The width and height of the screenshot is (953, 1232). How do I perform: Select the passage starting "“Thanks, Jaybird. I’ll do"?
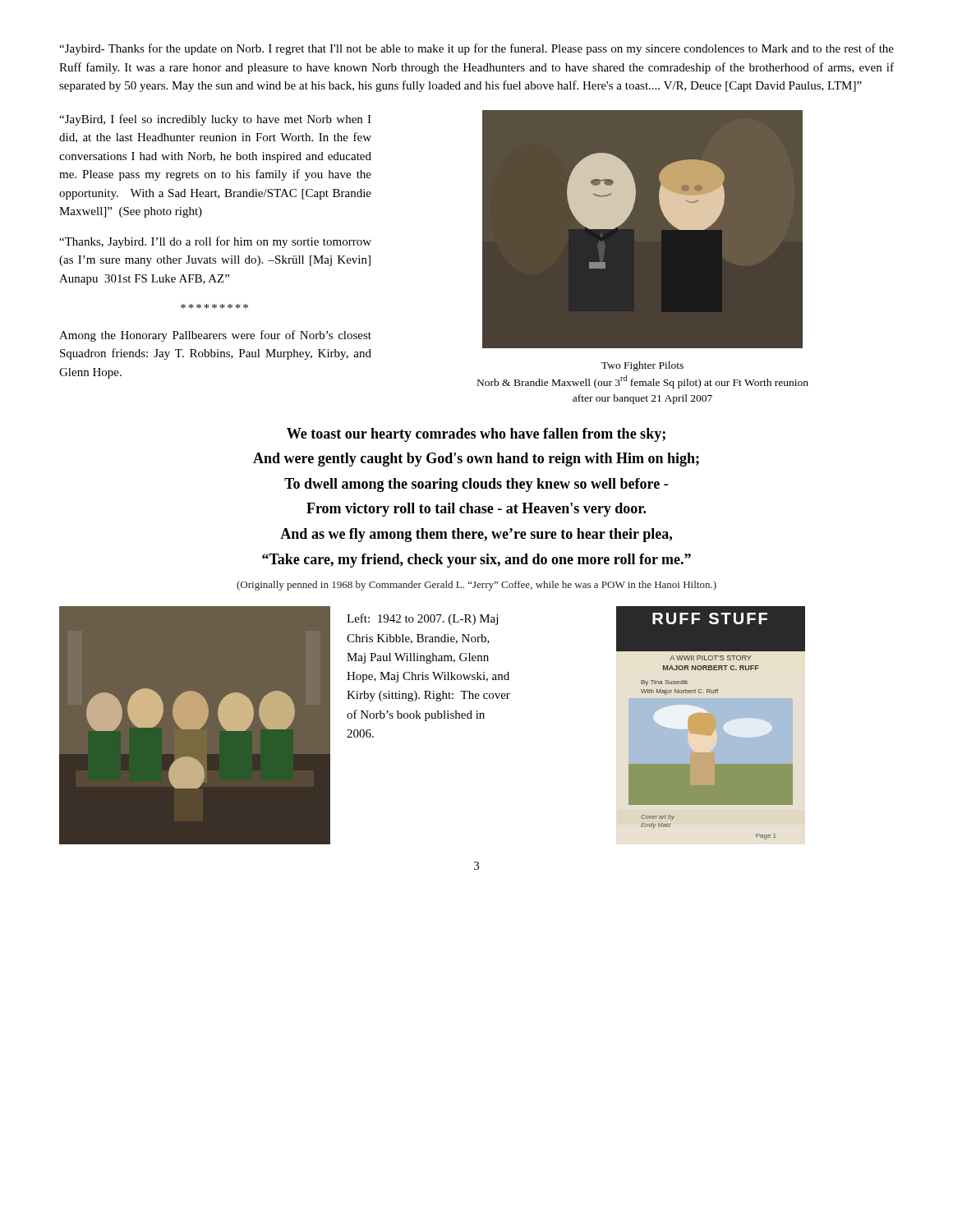pos(215,260)
